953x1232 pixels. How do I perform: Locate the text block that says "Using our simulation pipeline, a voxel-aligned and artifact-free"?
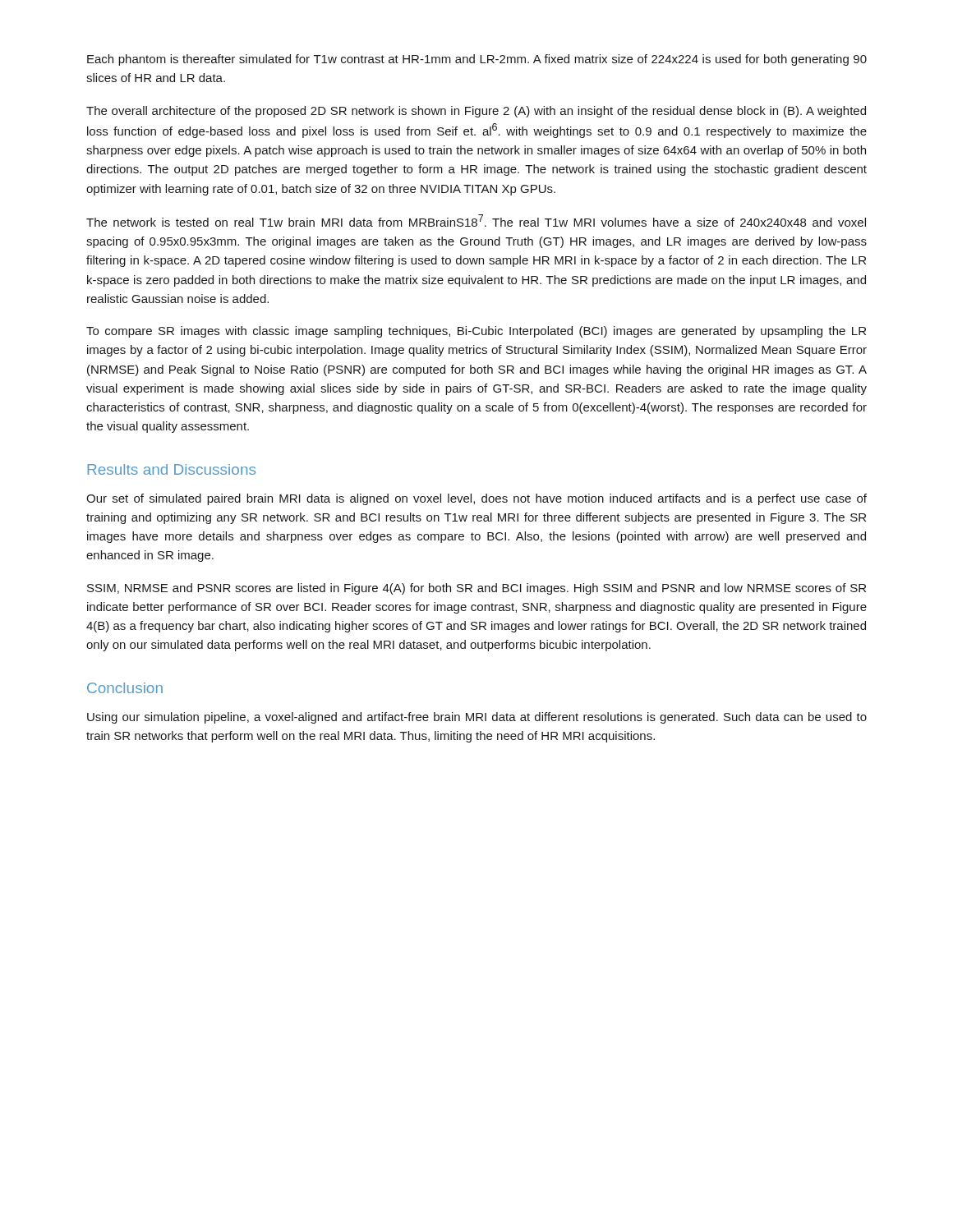click(x=476, y=726)
